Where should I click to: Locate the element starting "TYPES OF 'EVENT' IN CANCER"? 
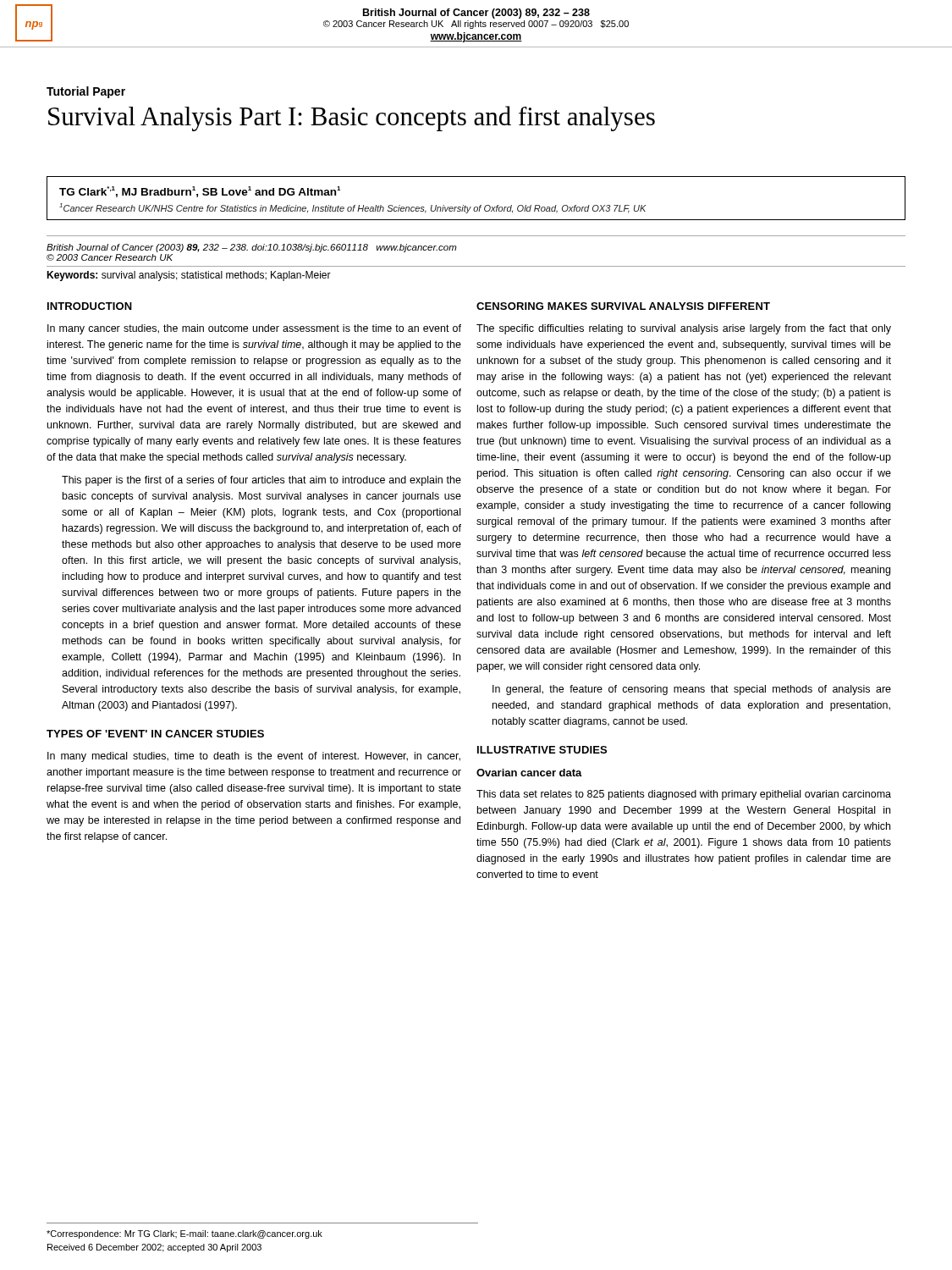coord(156,733)
